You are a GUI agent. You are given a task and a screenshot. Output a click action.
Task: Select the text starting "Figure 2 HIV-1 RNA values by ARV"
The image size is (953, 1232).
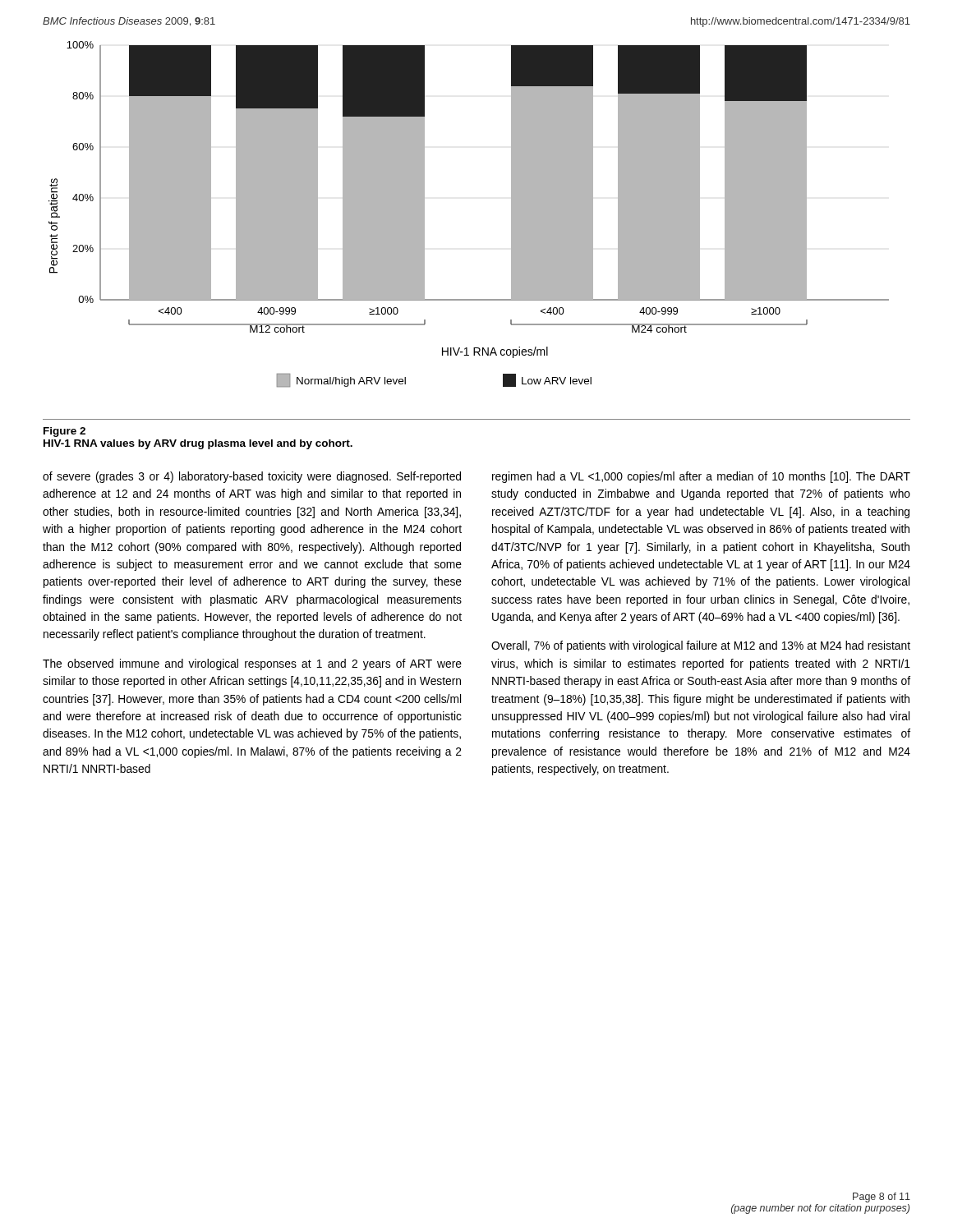[64, 432]
